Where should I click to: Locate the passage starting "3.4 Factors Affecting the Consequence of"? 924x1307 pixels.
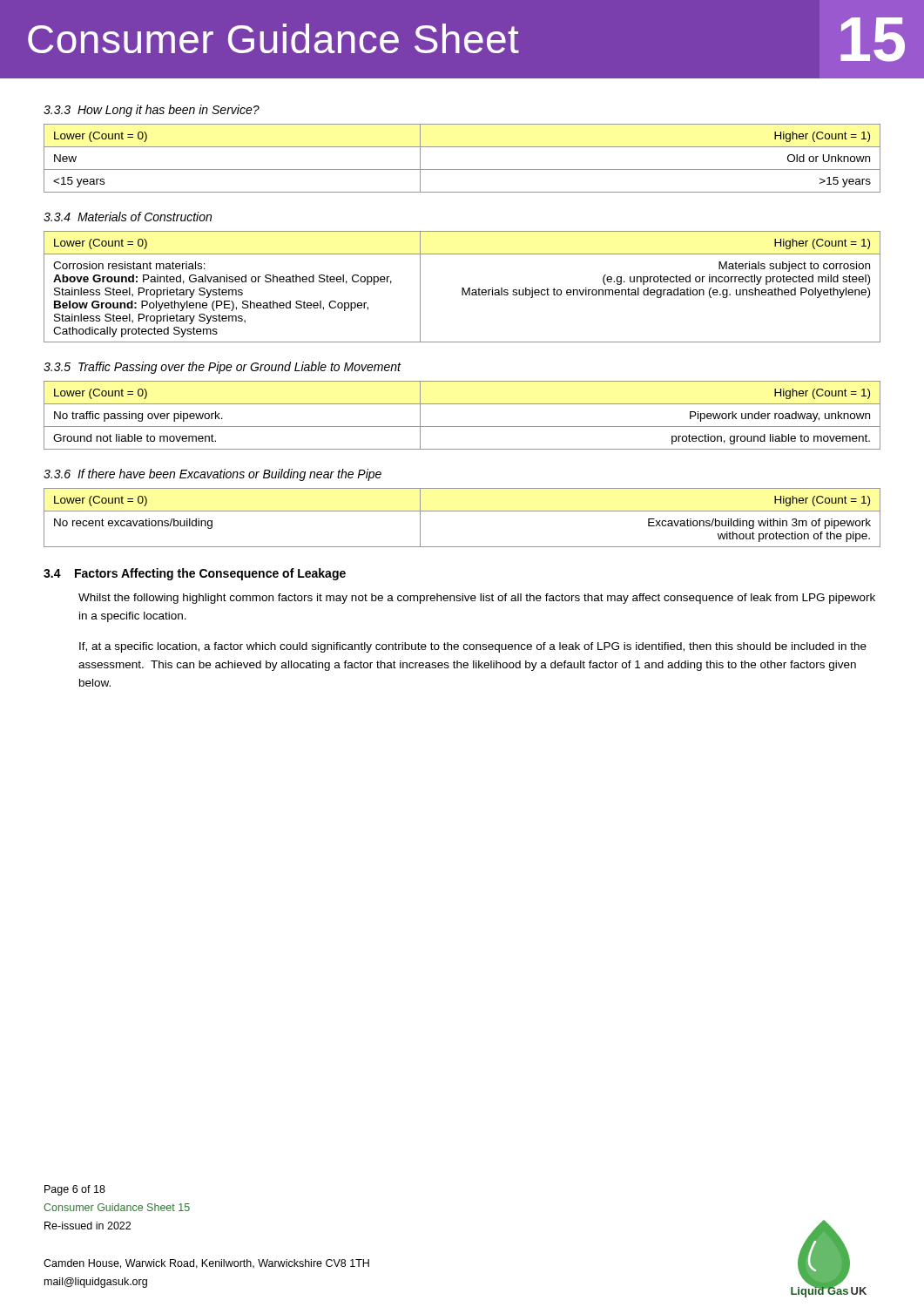click(x=195, y=573)
